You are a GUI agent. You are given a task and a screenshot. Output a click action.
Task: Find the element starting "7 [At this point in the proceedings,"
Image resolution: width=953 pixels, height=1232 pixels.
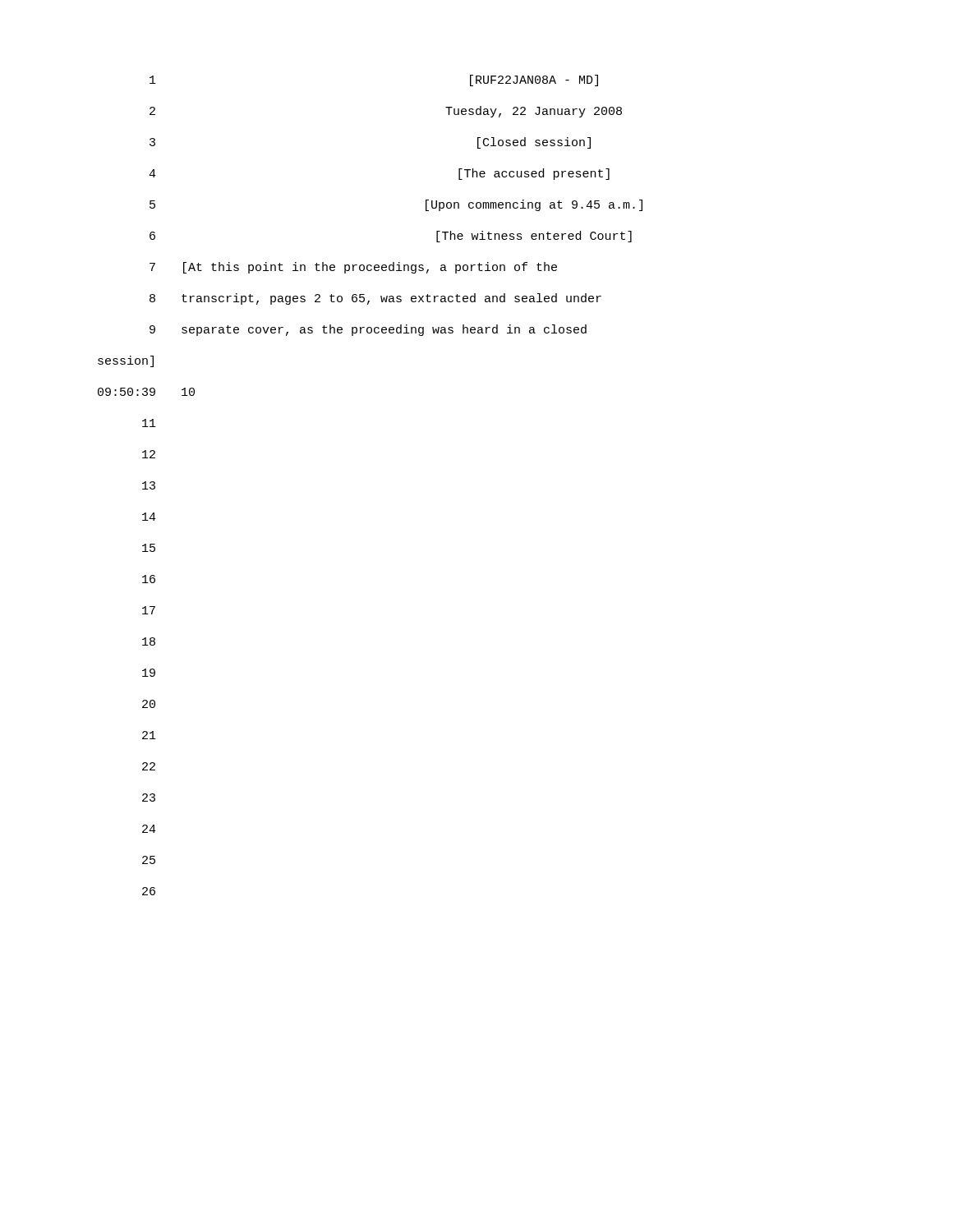point(476,269)
